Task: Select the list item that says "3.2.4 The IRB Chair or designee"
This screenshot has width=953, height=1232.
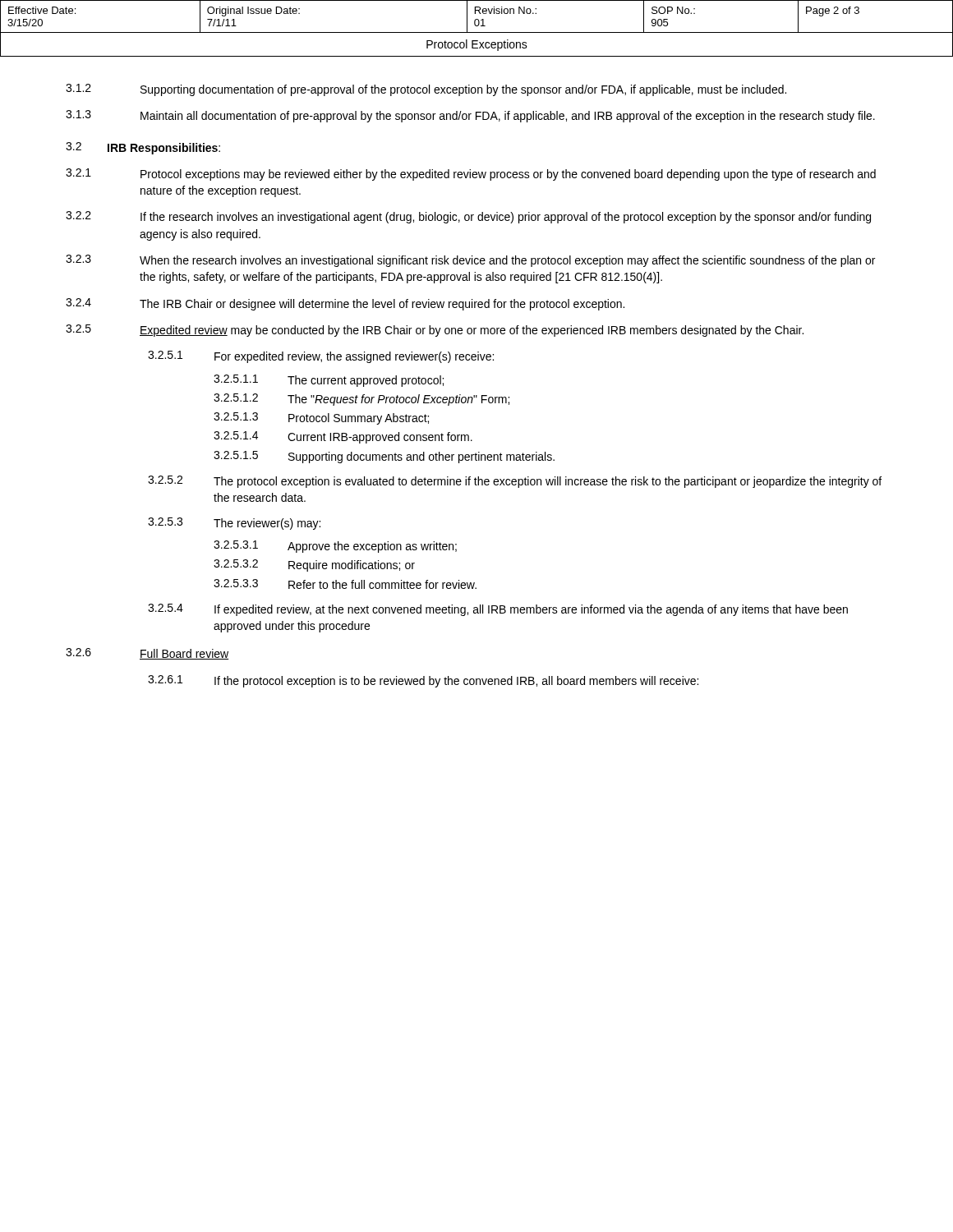Action: click(476, 304)
